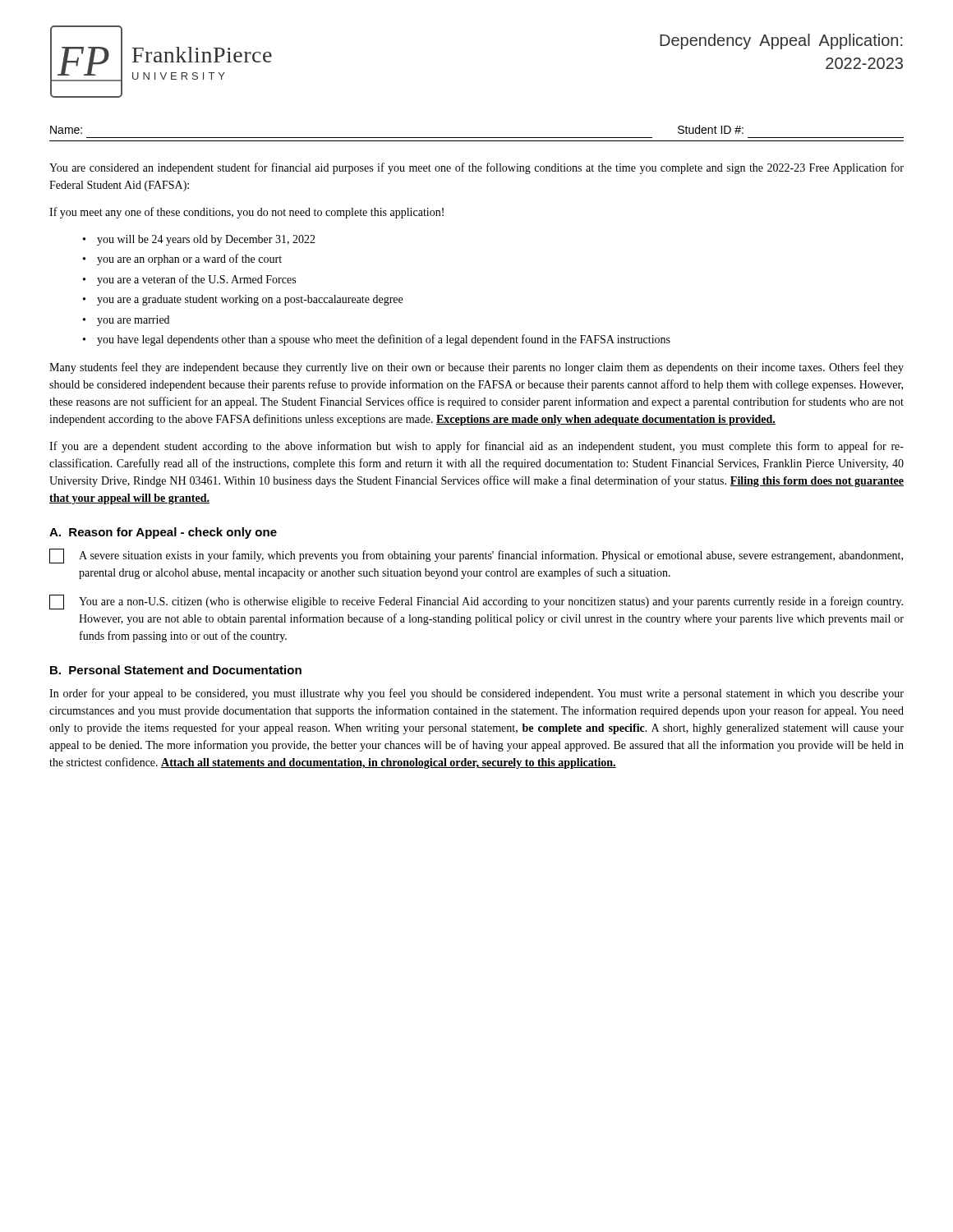The width and height of the screenshot is (953, 1232).
Task: Where is the passage that starts "you will be 24 years old by"?
Action: coord(206,239)
